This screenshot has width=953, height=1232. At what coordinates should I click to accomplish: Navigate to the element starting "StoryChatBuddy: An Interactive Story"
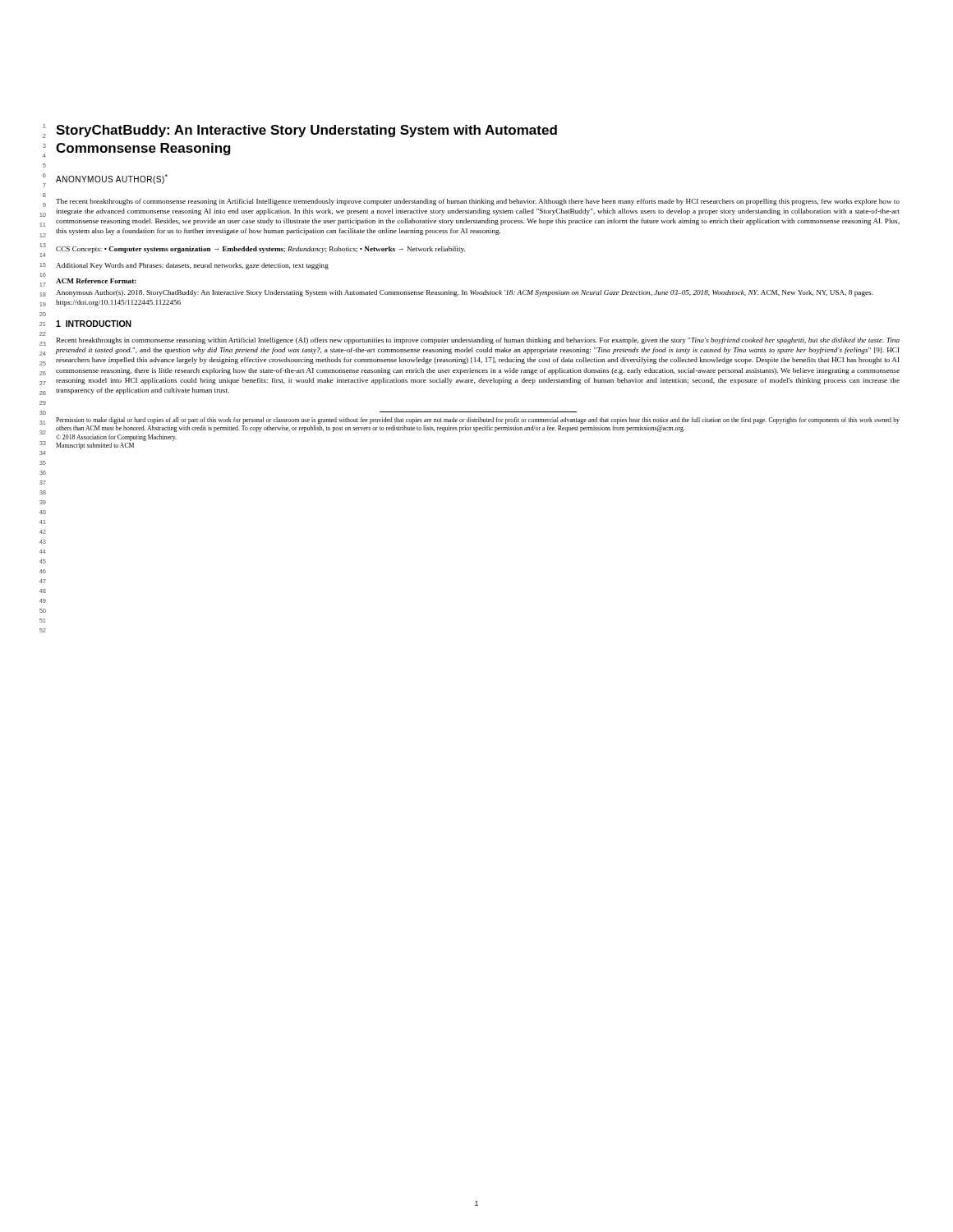478,140
